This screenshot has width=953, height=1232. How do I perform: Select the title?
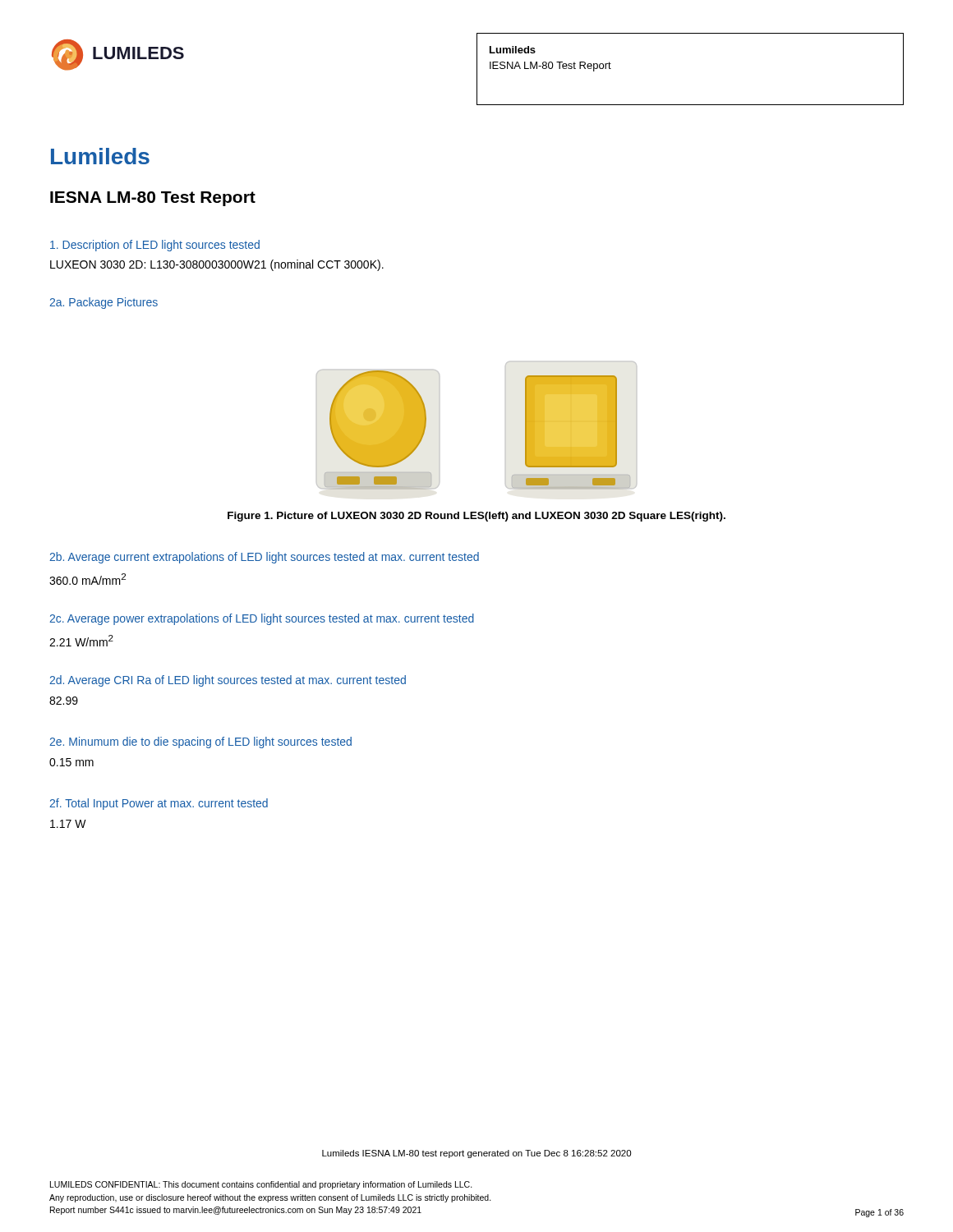[100, 156]
